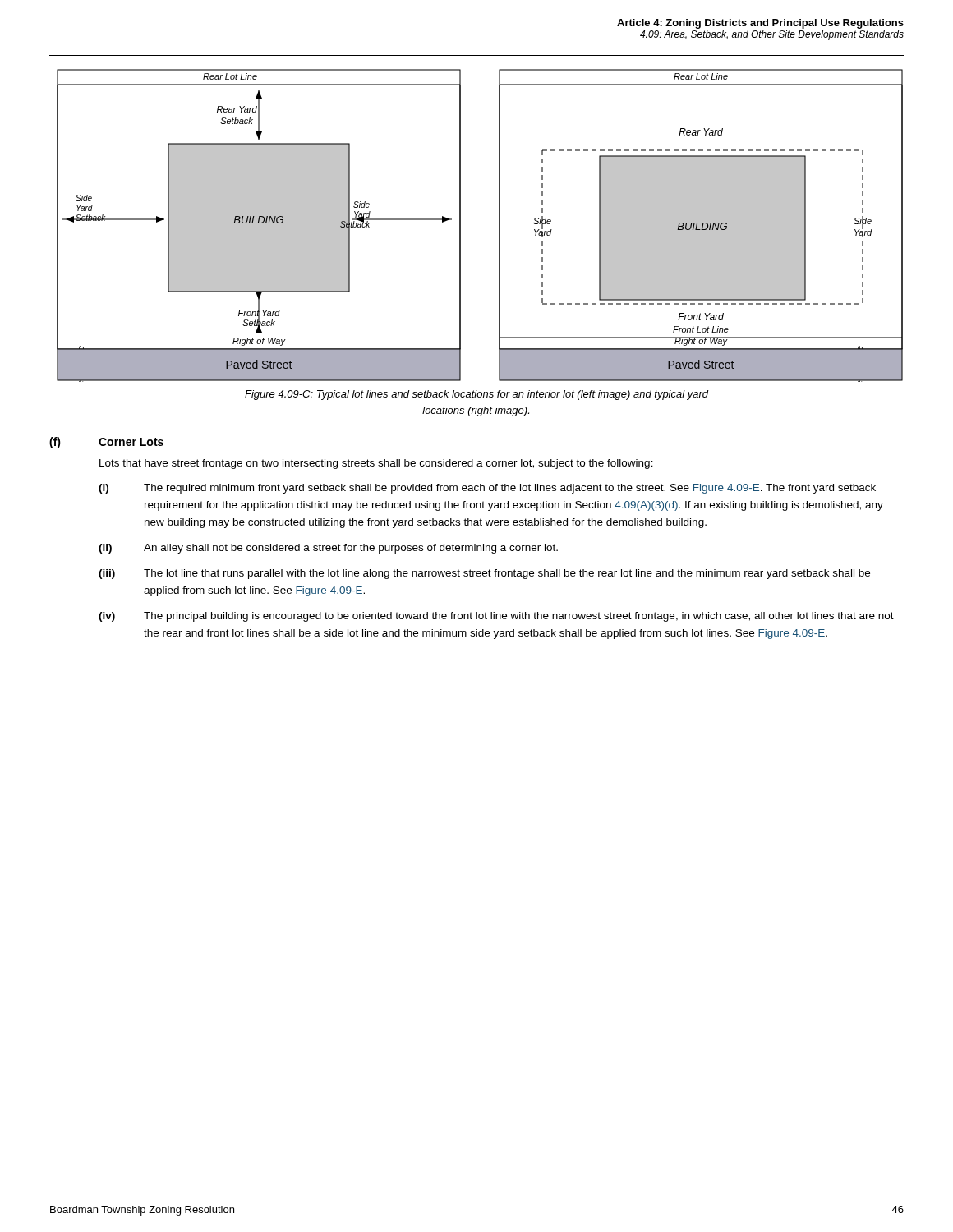Locate the caption with the text "Figure 4.09-C: Typical lot lines and setback"

(x=476, y=402)
